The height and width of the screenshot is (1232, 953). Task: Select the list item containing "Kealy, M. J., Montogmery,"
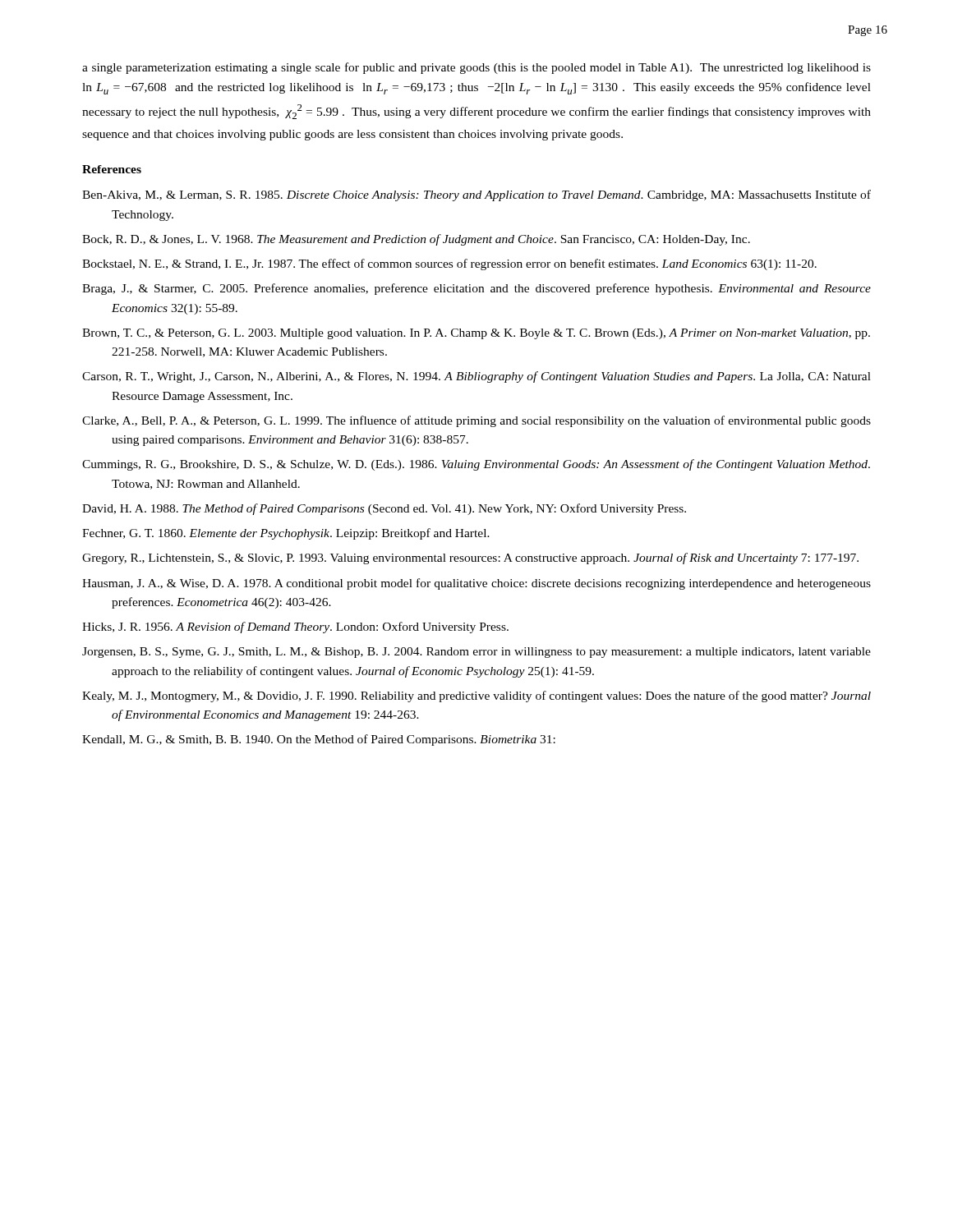click(x=476, y=705)
